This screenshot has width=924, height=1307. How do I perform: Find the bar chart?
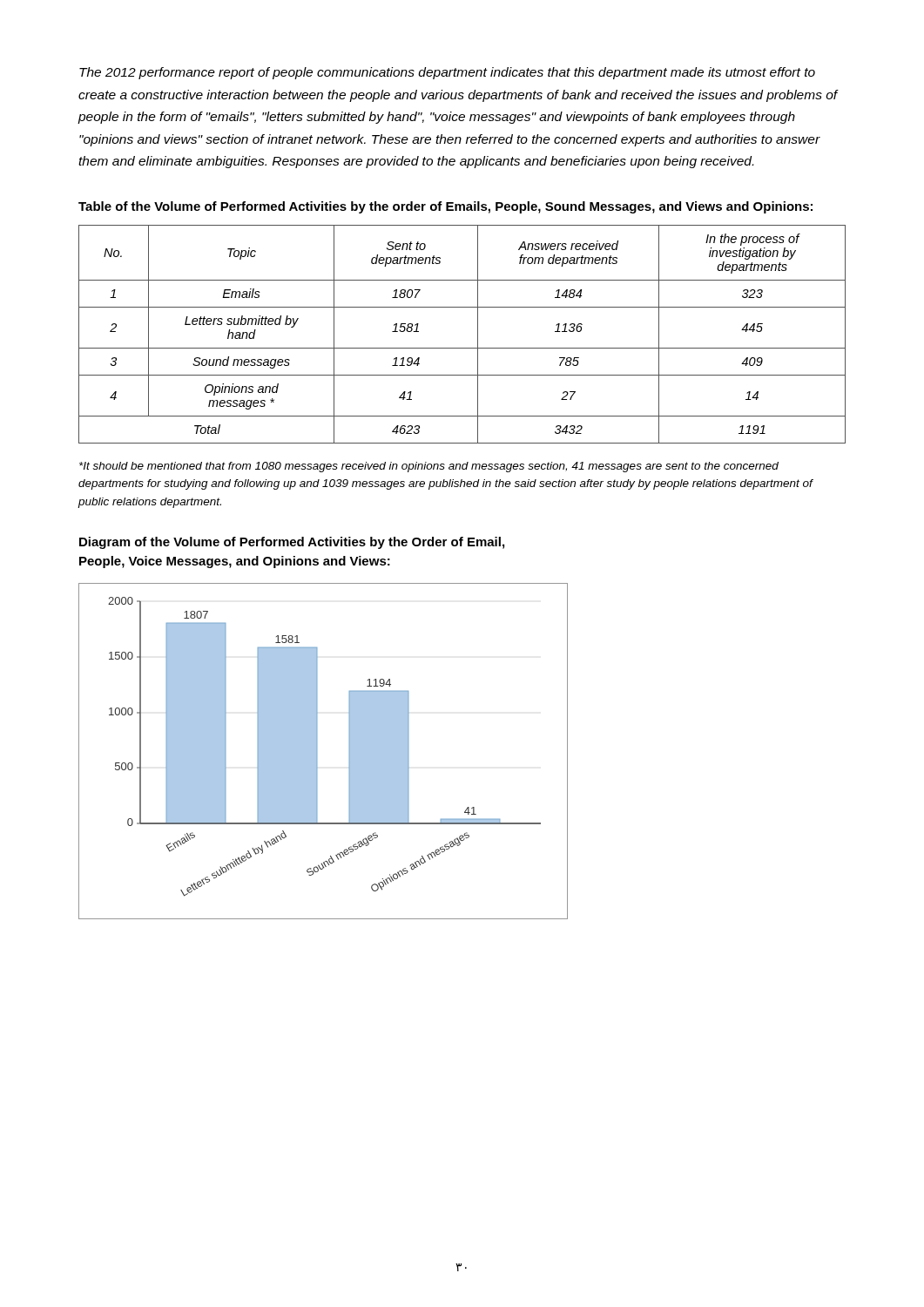pos(323,751)
